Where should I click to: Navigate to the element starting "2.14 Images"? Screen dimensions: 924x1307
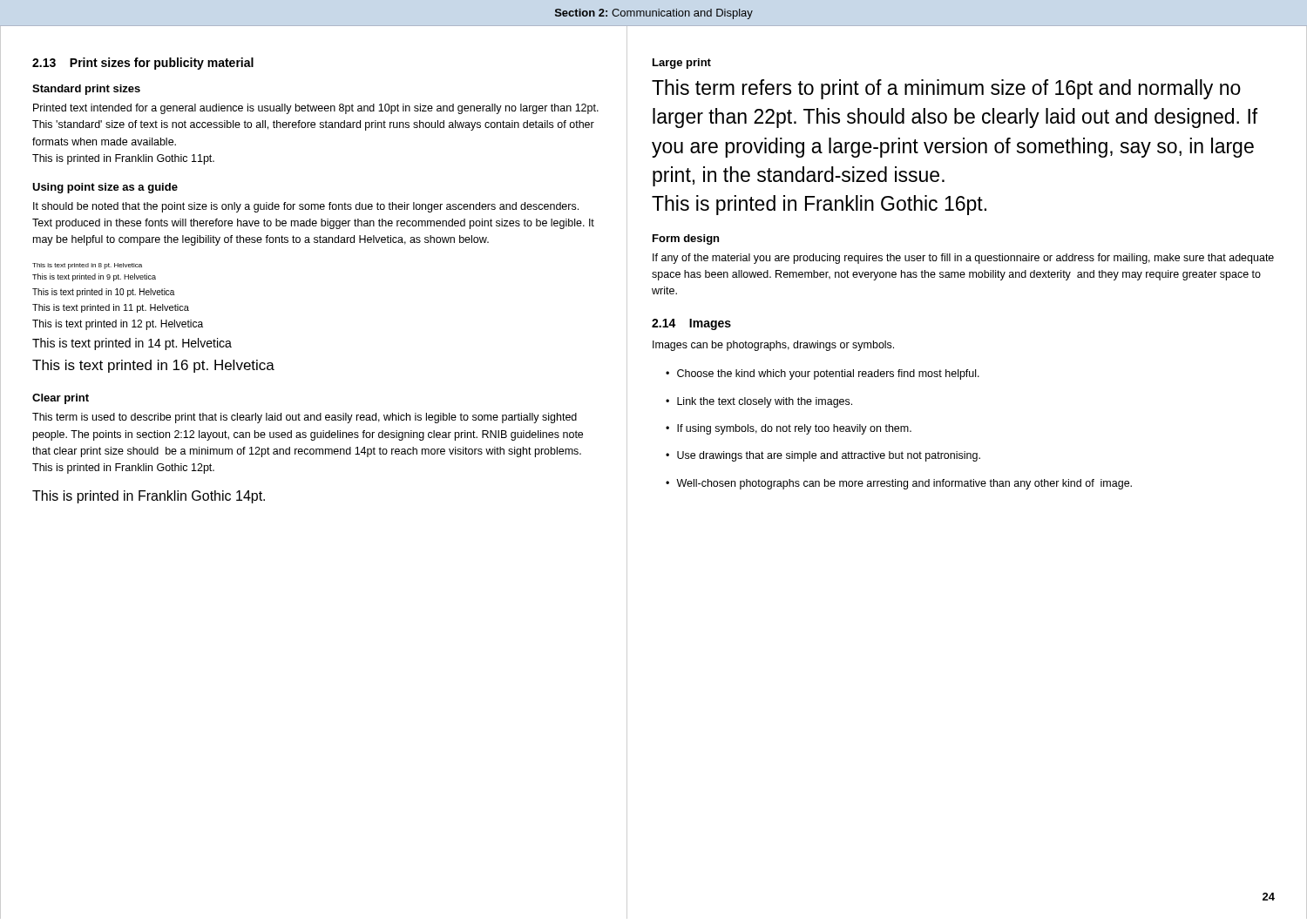pyautogui.click(x=691, y=323)
